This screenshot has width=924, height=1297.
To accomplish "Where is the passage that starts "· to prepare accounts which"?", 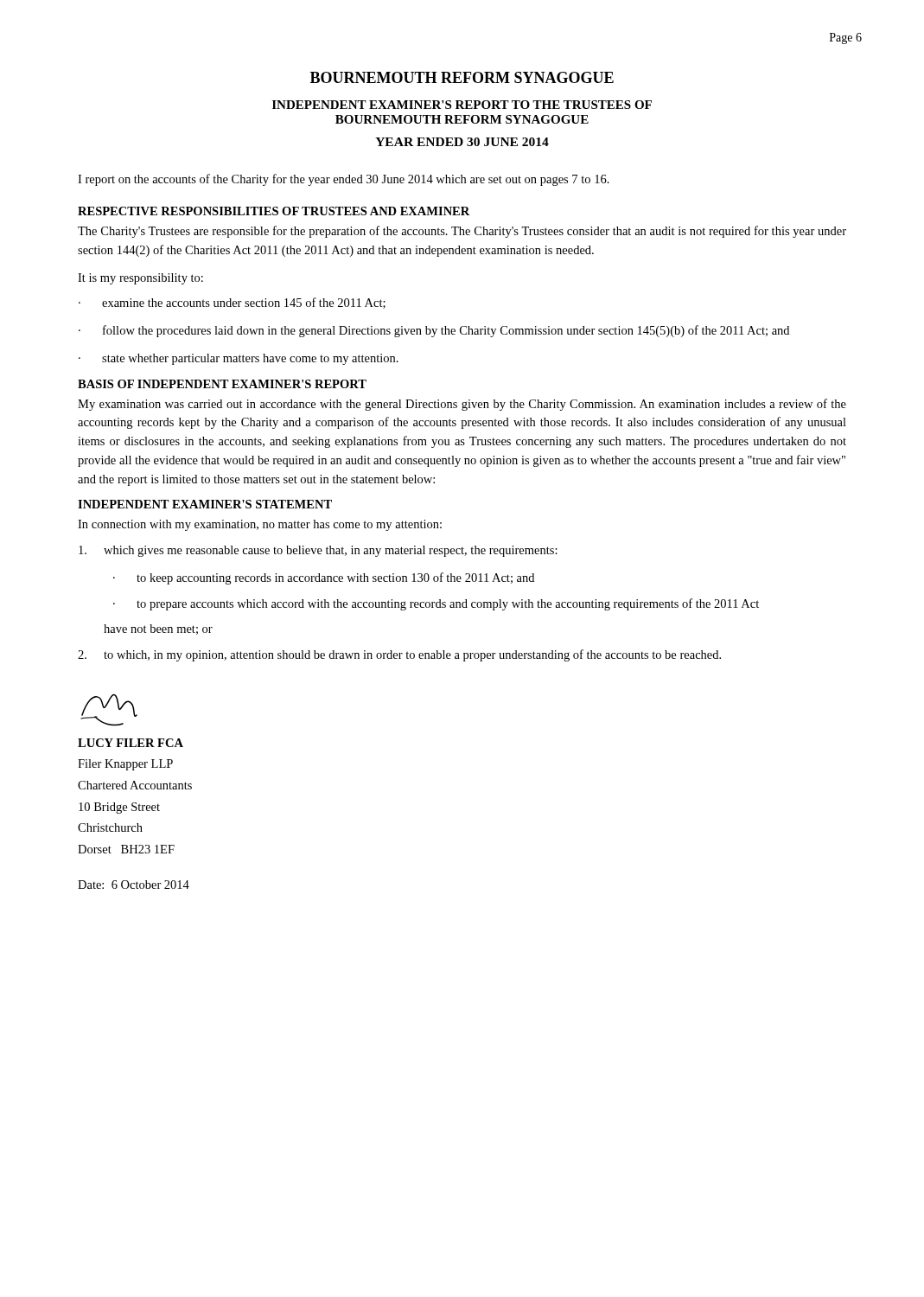I will click(x=479, y=604).
